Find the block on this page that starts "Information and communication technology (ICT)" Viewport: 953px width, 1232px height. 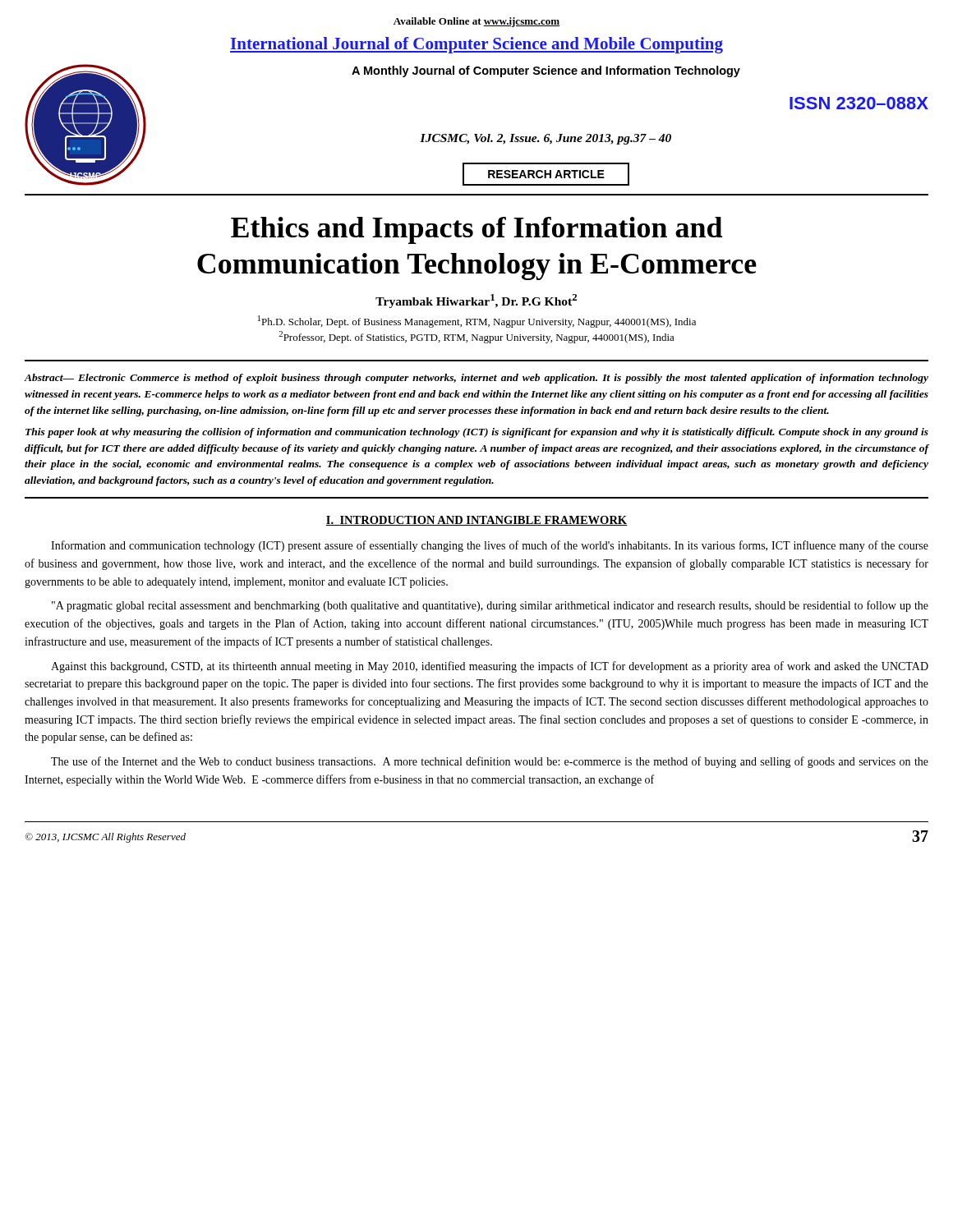coord(476,564)
